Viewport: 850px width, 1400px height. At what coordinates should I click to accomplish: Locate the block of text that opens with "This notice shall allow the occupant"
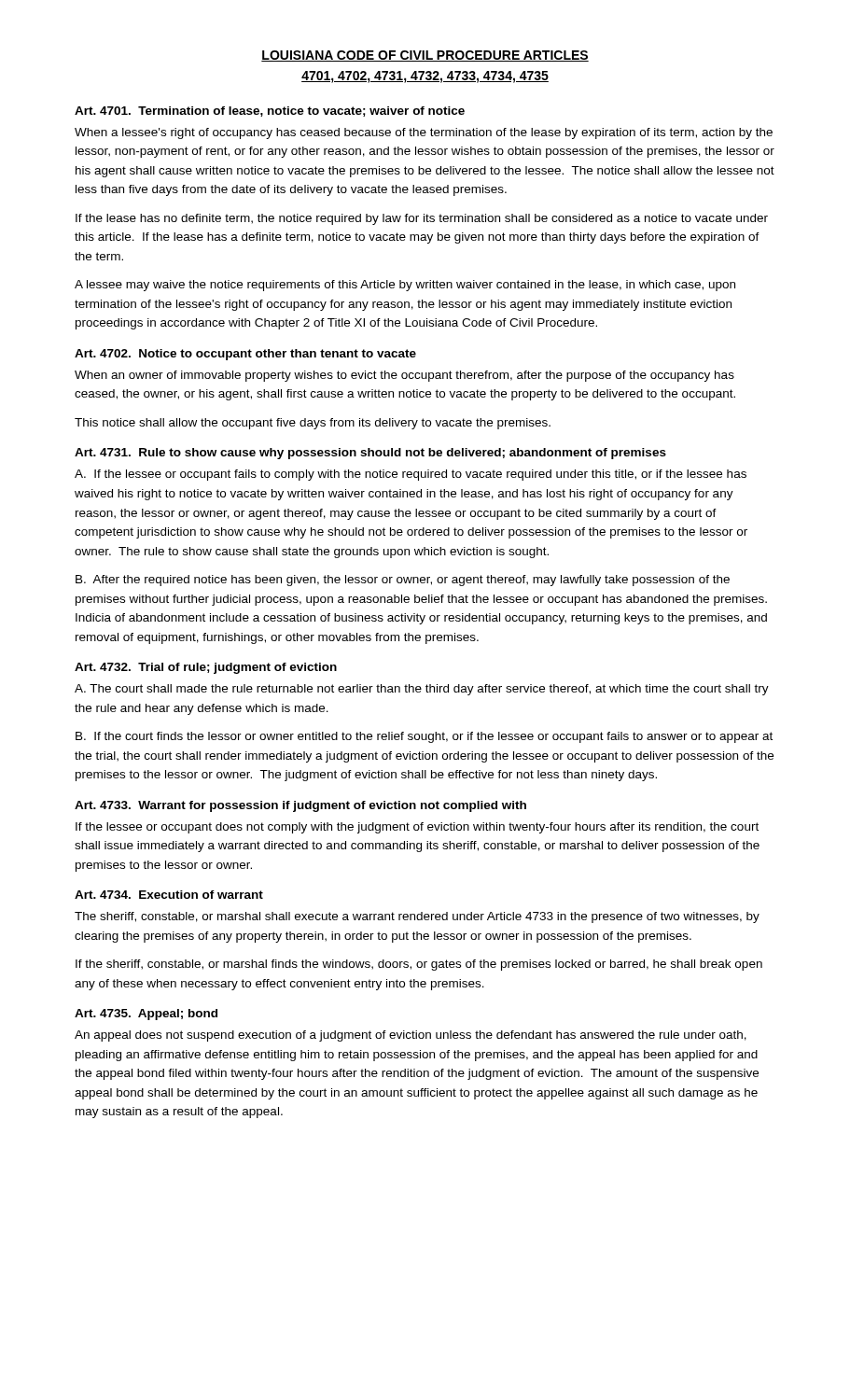point(313,422)
